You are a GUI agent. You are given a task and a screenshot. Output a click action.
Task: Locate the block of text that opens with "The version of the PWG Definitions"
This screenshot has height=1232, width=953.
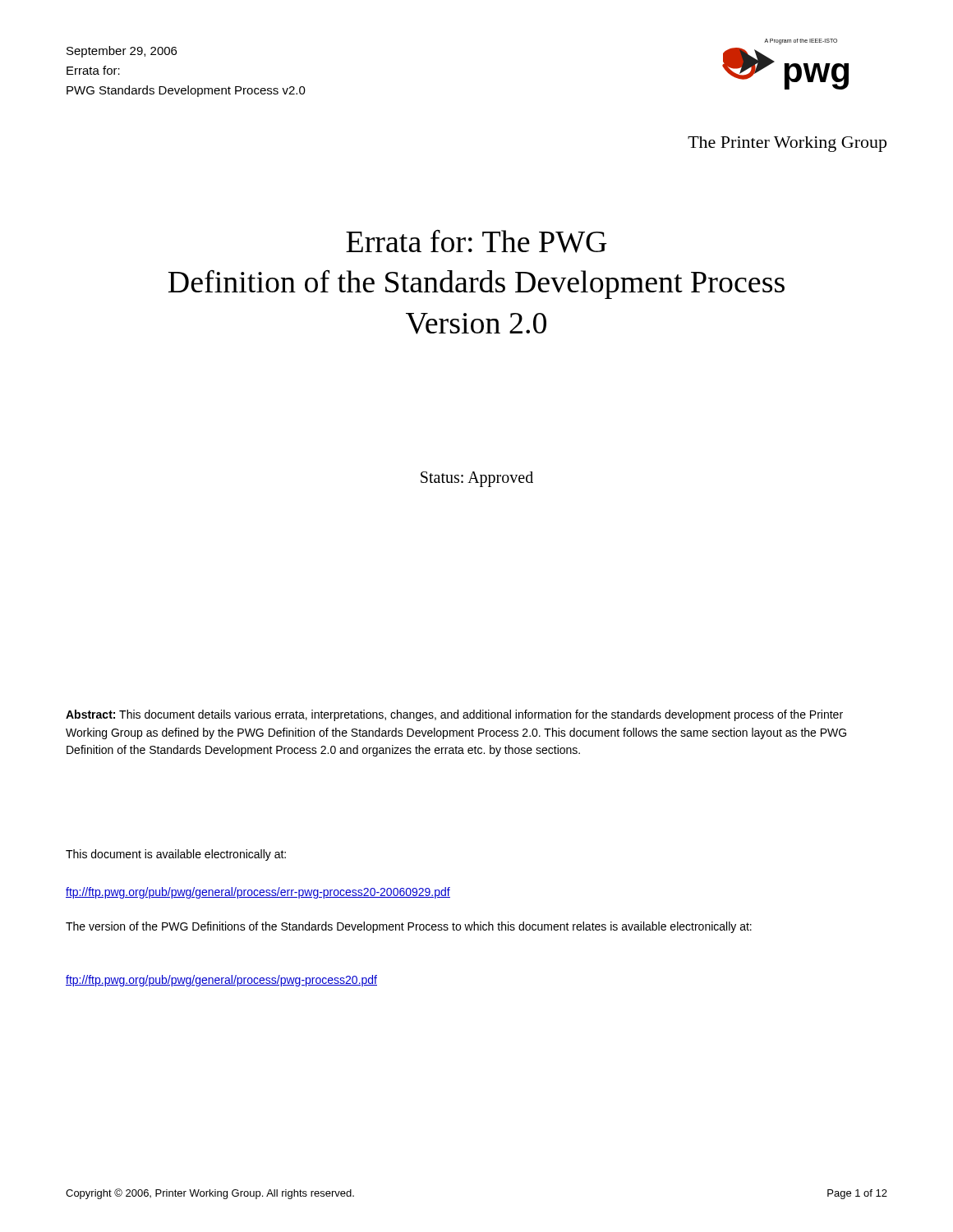409,926
